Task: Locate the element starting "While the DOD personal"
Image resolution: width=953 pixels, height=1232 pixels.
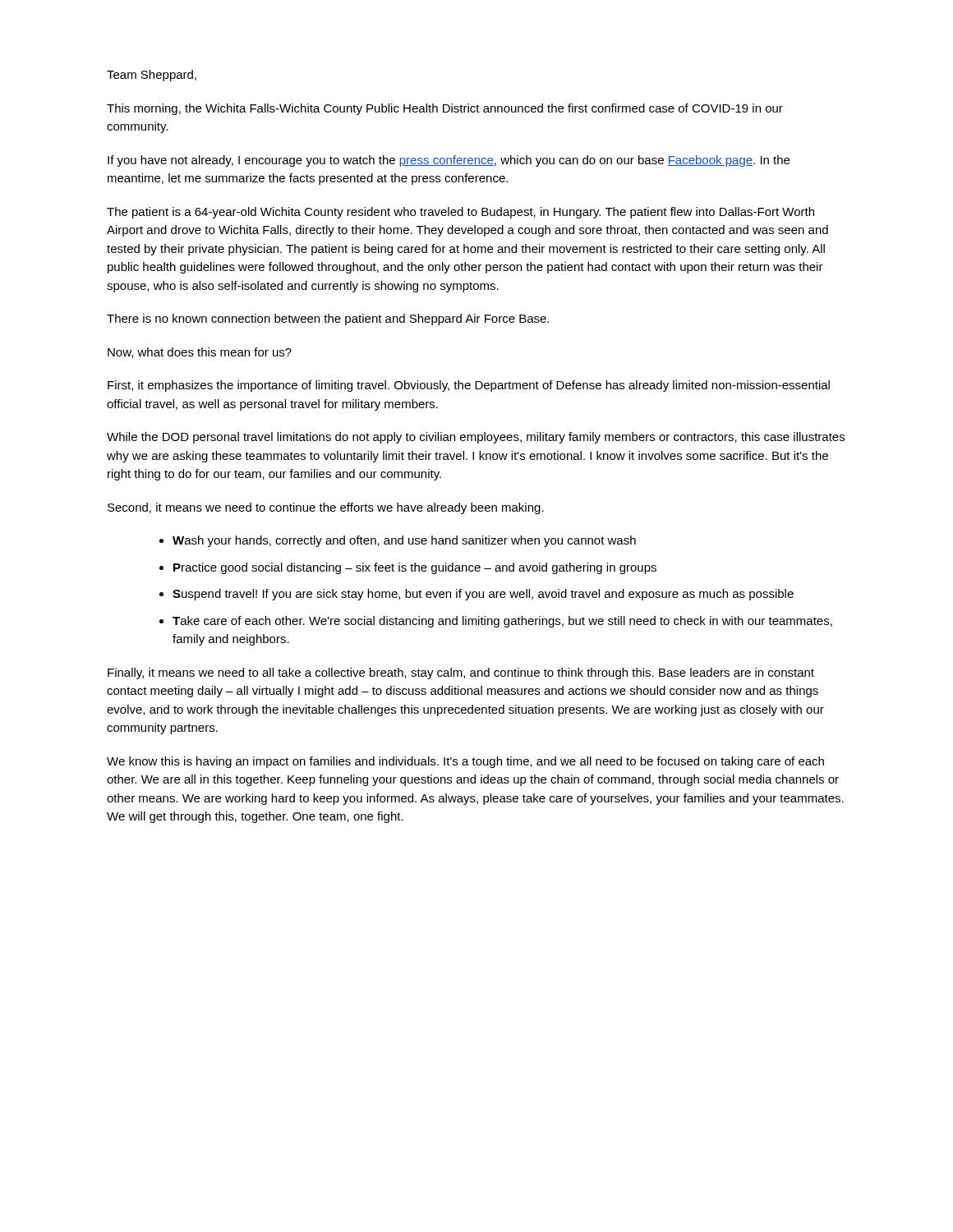Action: pyautogui.click(x=476, y=455)
